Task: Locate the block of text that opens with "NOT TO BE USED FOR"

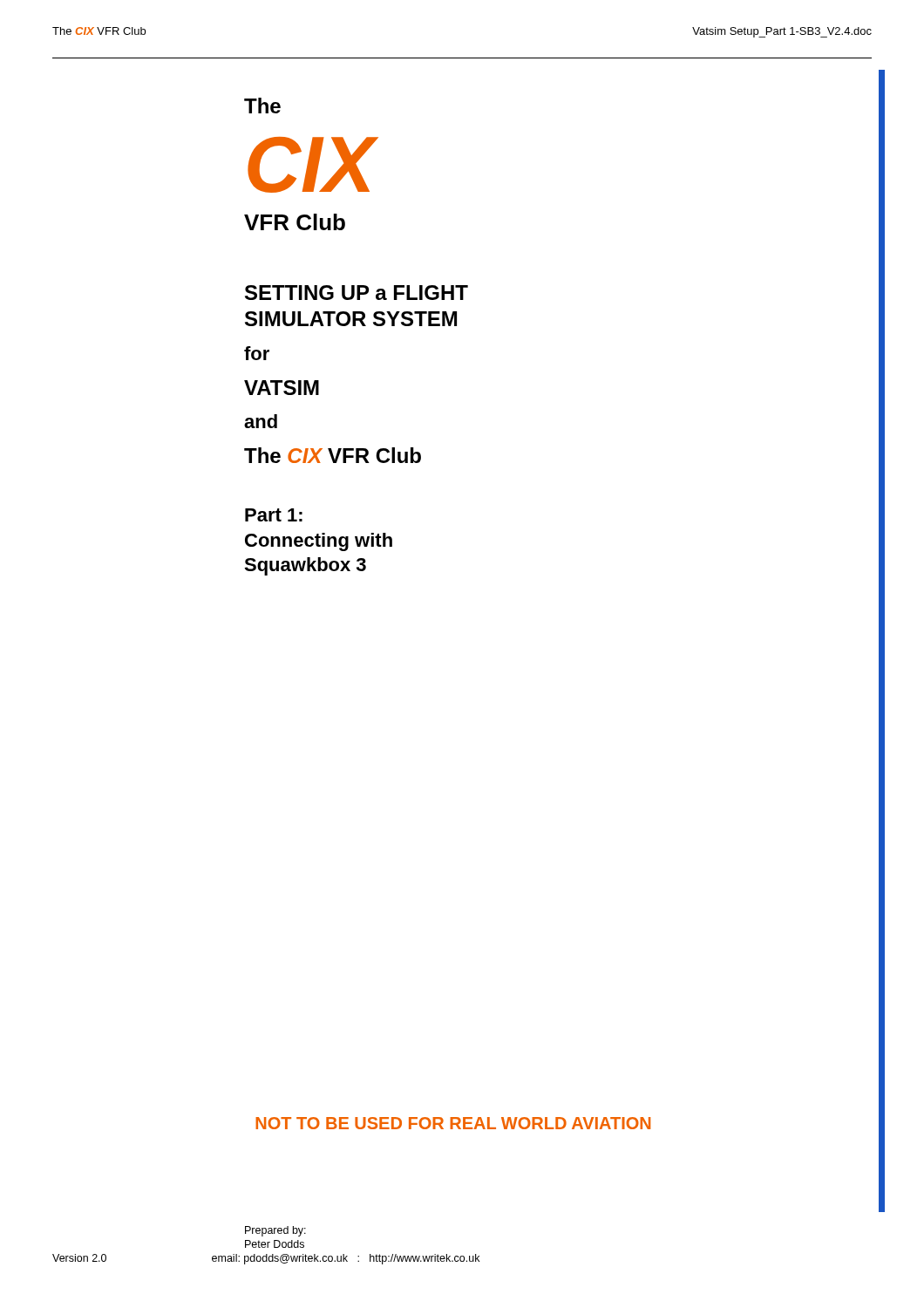Action: click(x=453, y=1123)
